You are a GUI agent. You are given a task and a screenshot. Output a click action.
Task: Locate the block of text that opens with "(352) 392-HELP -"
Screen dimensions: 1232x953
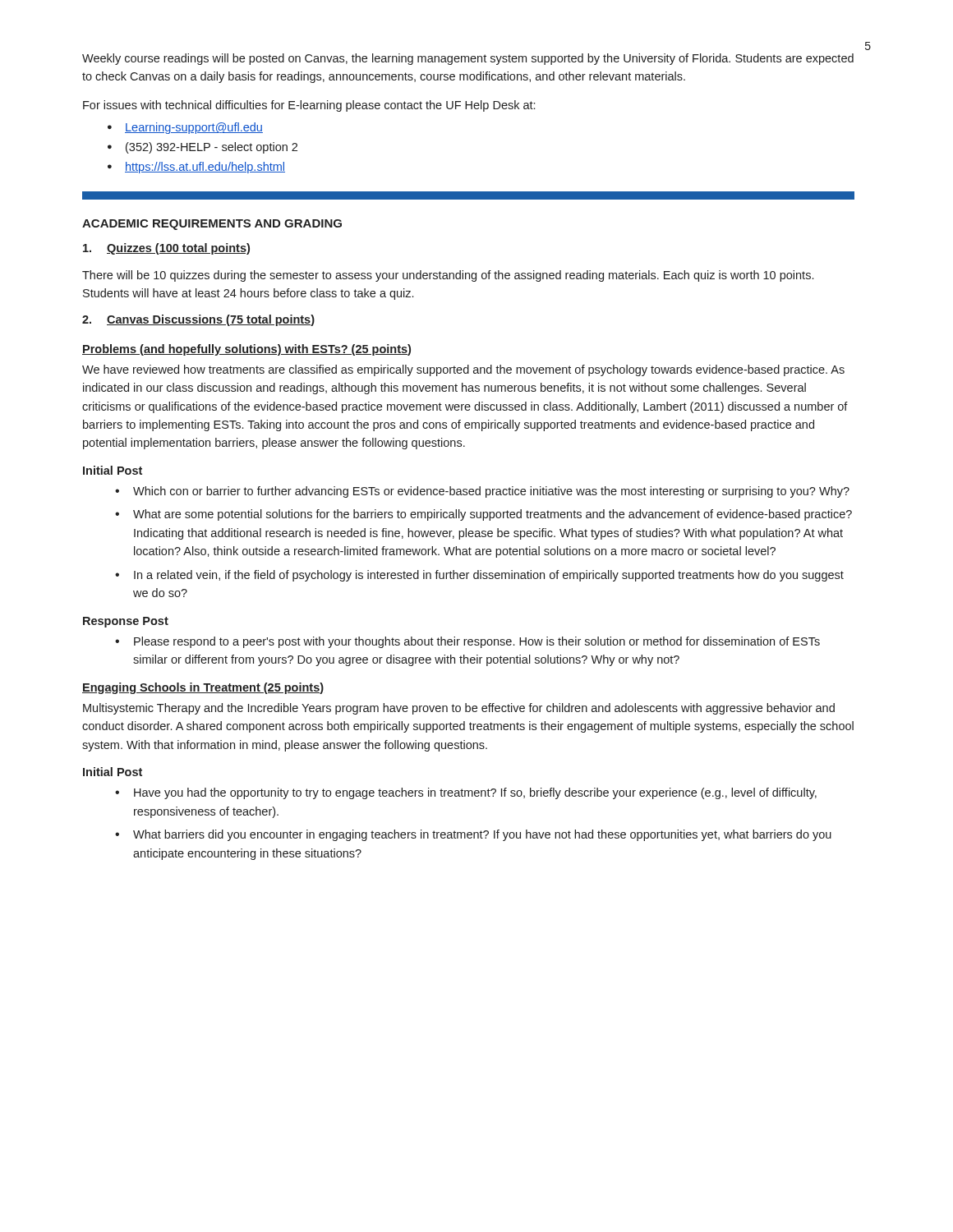point(203,148)
